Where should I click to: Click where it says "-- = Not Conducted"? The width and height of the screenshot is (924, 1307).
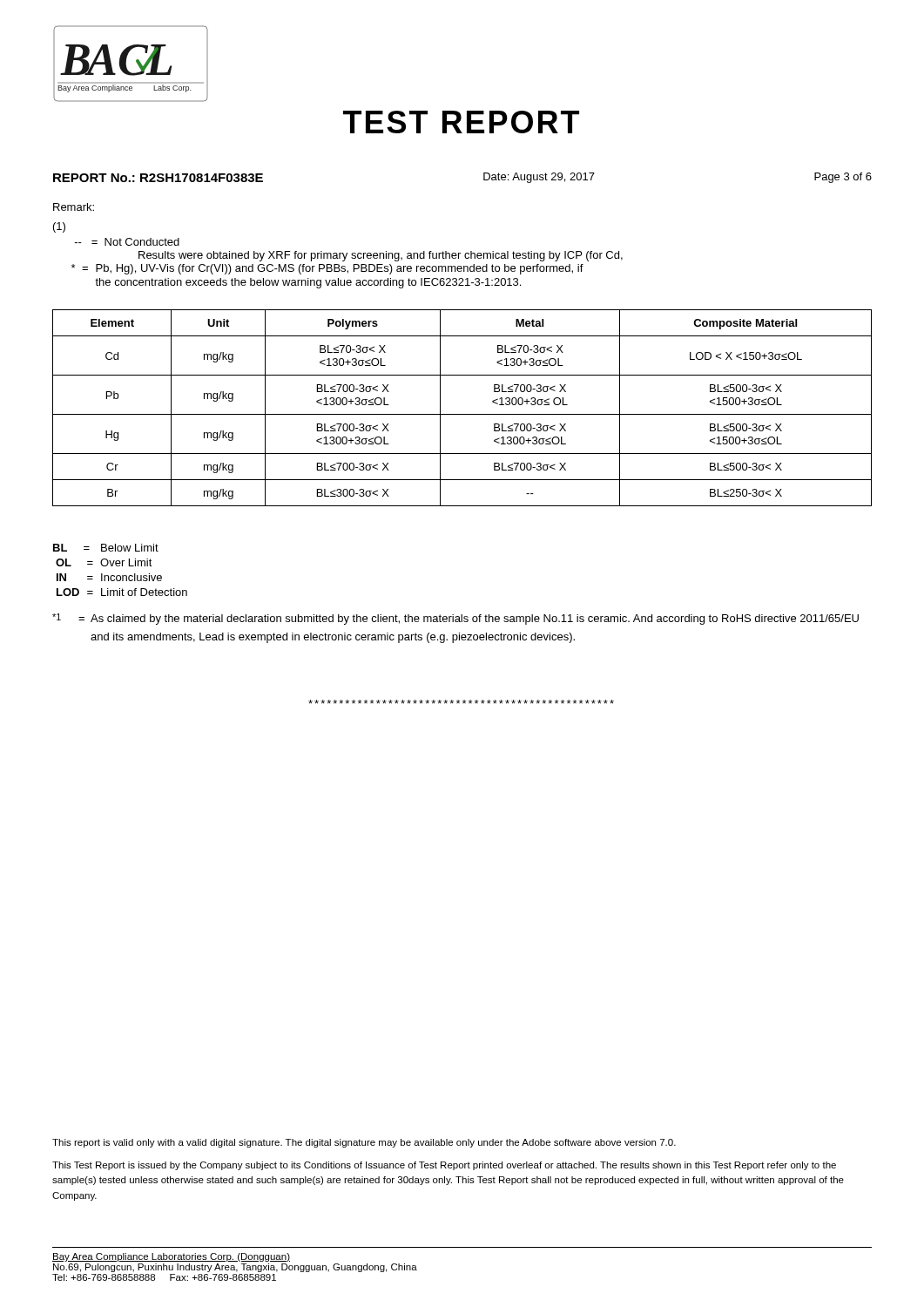pos(124,242)
